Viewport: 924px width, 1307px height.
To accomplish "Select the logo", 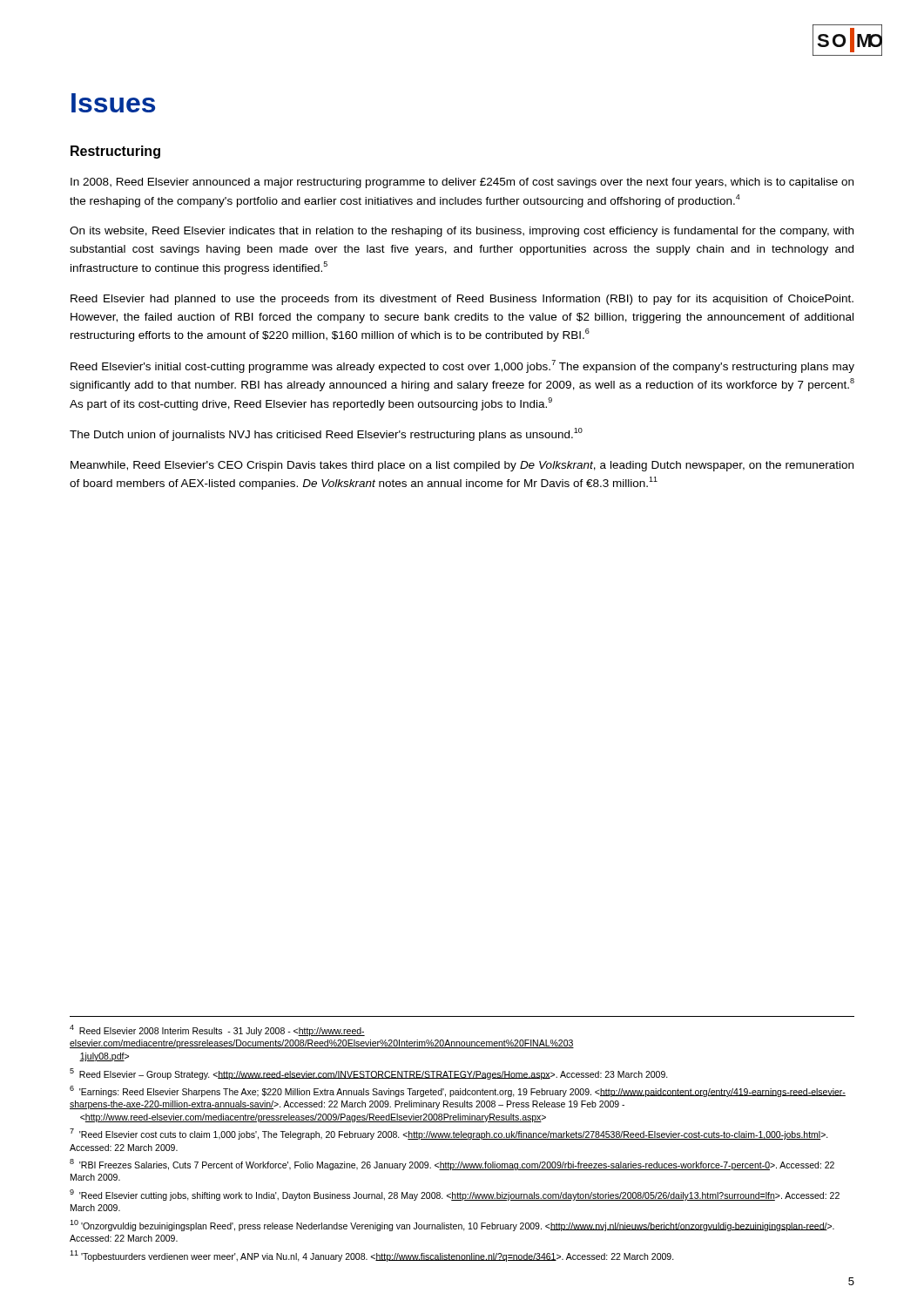I will 847,41.
